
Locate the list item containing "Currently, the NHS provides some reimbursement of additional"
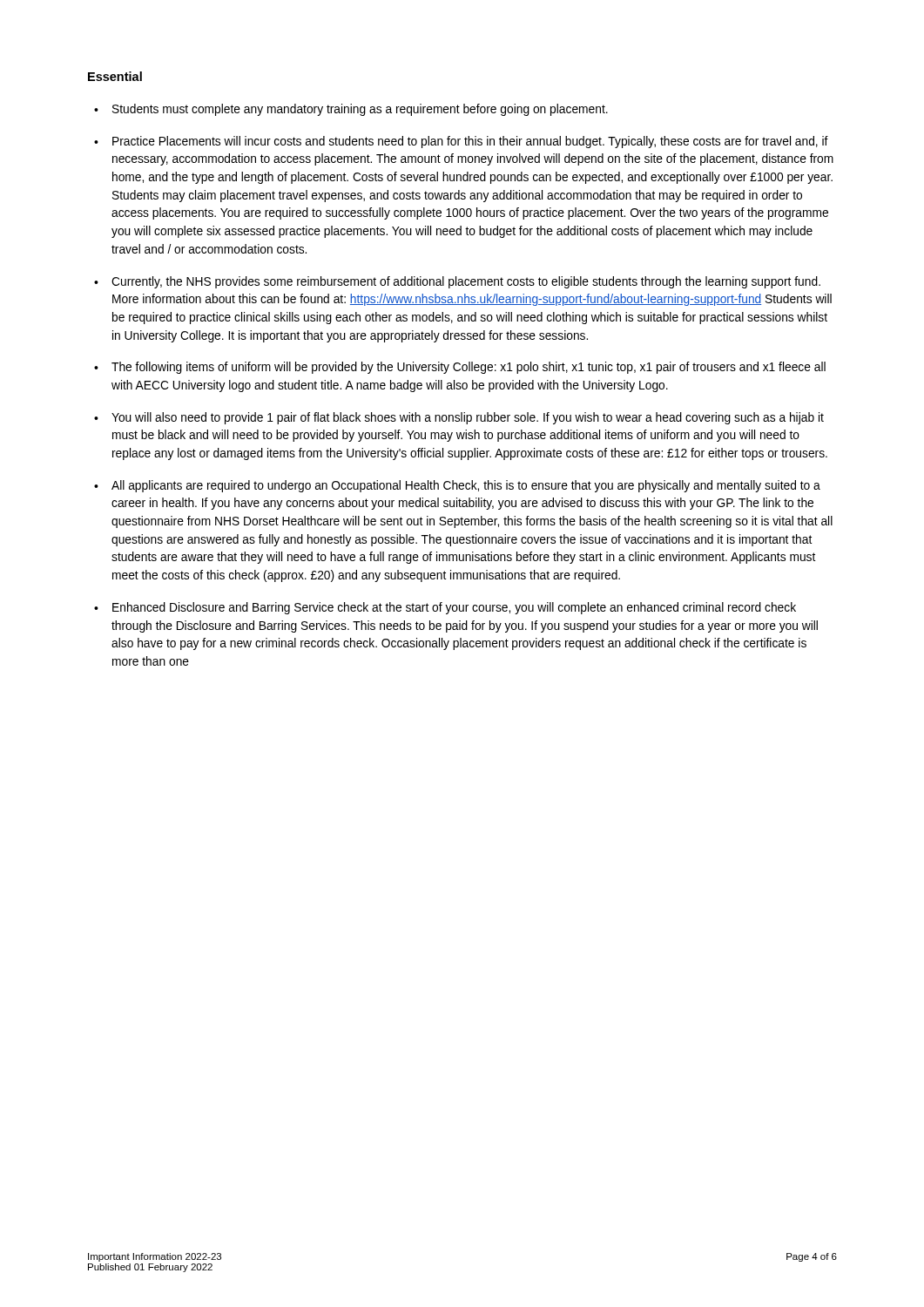coord(472,308)
